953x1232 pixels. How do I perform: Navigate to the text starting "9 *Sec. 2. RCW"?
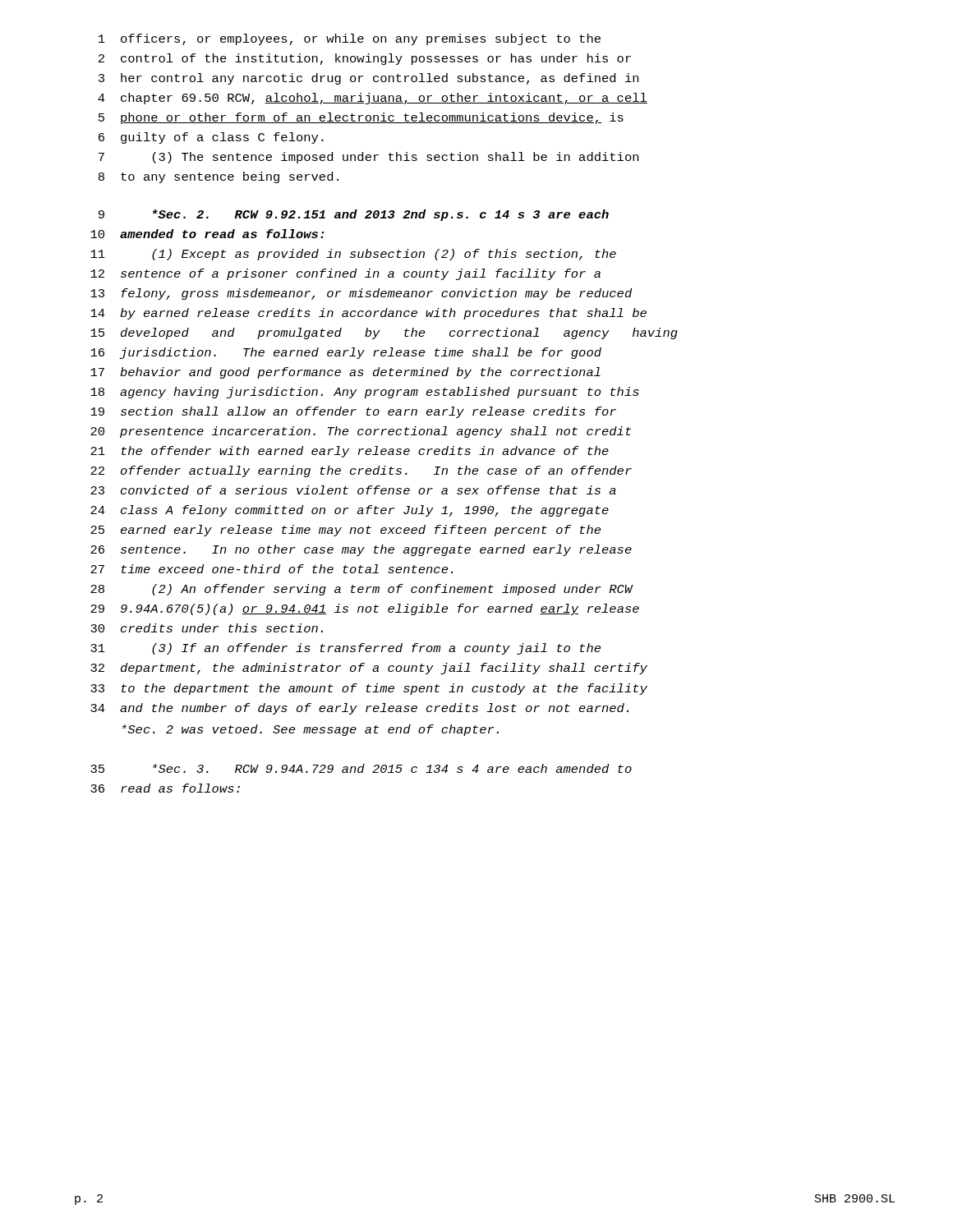342,215
